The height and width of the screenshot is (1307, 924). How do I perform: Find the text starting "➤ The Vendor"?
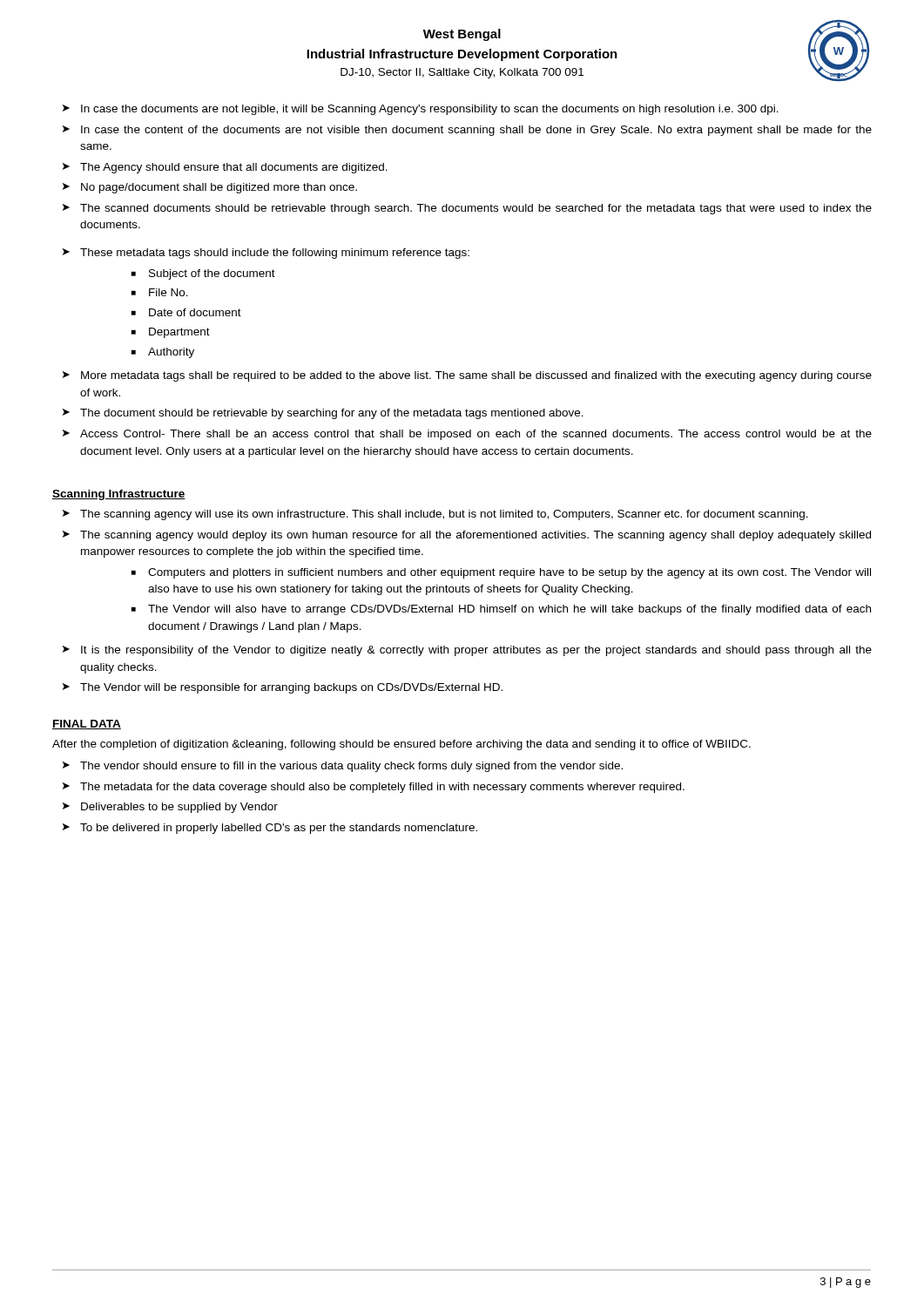pos(466,687)
